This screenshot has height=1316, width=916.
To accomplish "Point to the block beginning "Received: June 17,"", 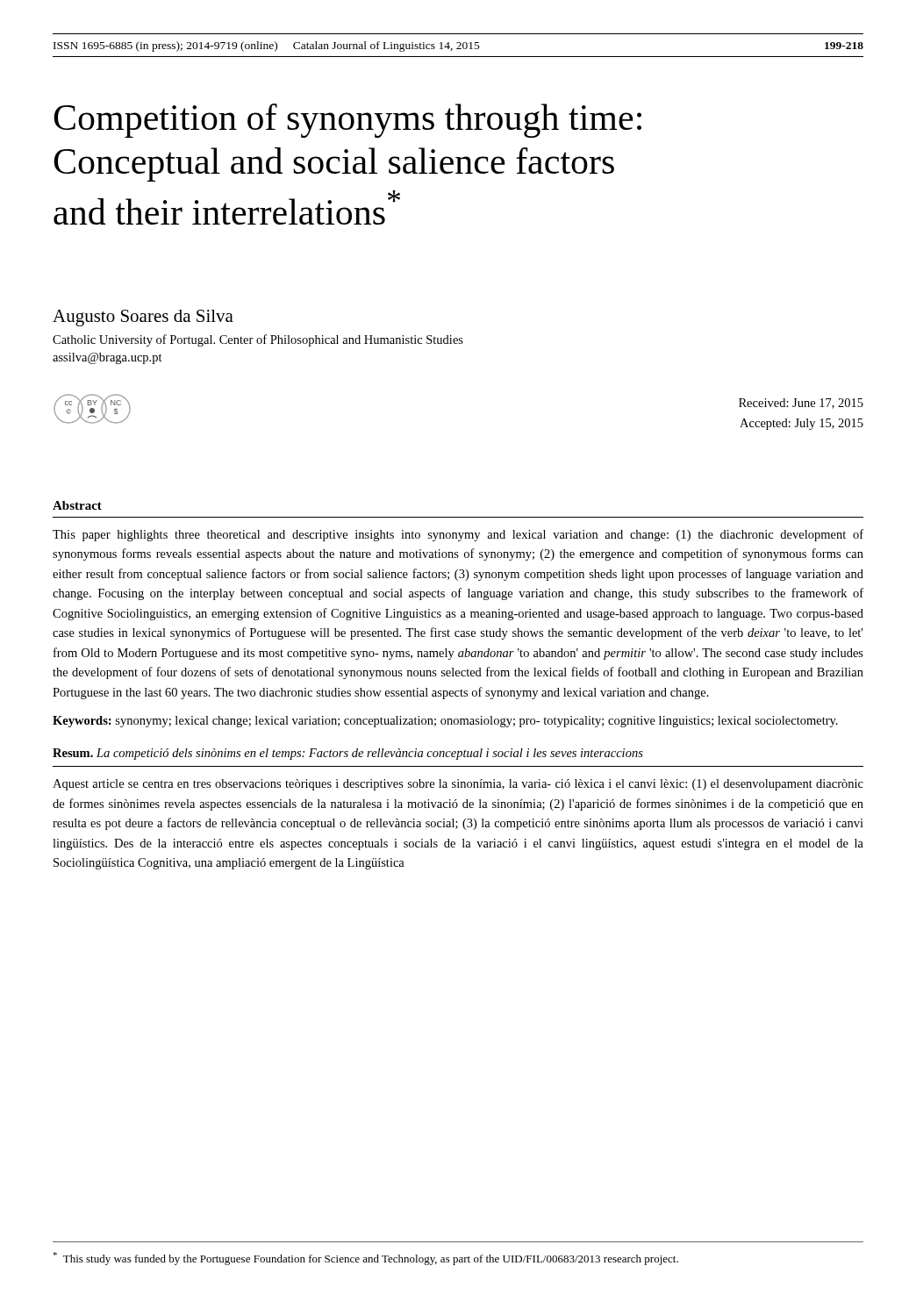I will tap(801, 413).
